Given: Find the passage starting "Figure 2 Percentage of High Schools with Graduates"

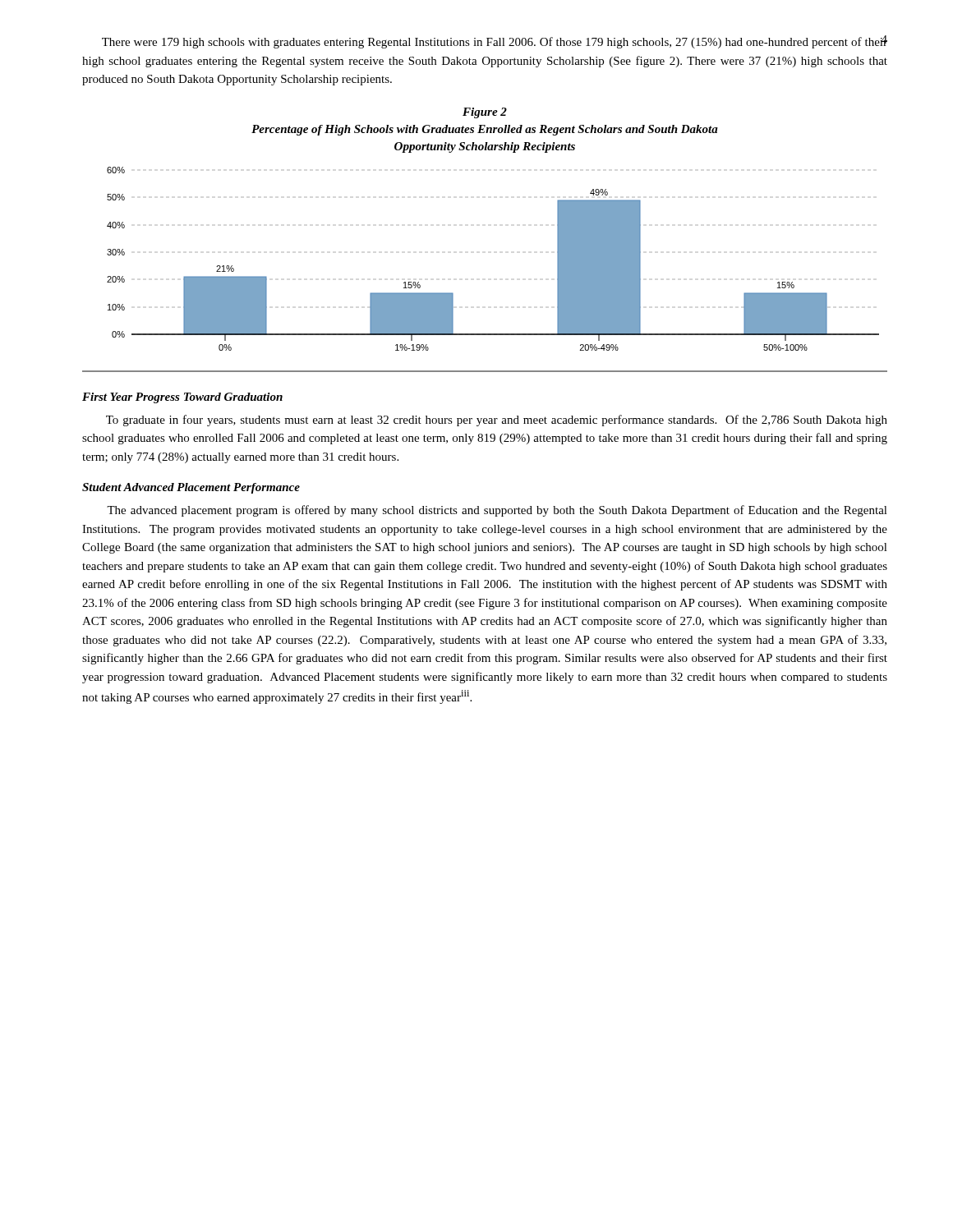Looking at the screenshot, I should pos(485,129).
